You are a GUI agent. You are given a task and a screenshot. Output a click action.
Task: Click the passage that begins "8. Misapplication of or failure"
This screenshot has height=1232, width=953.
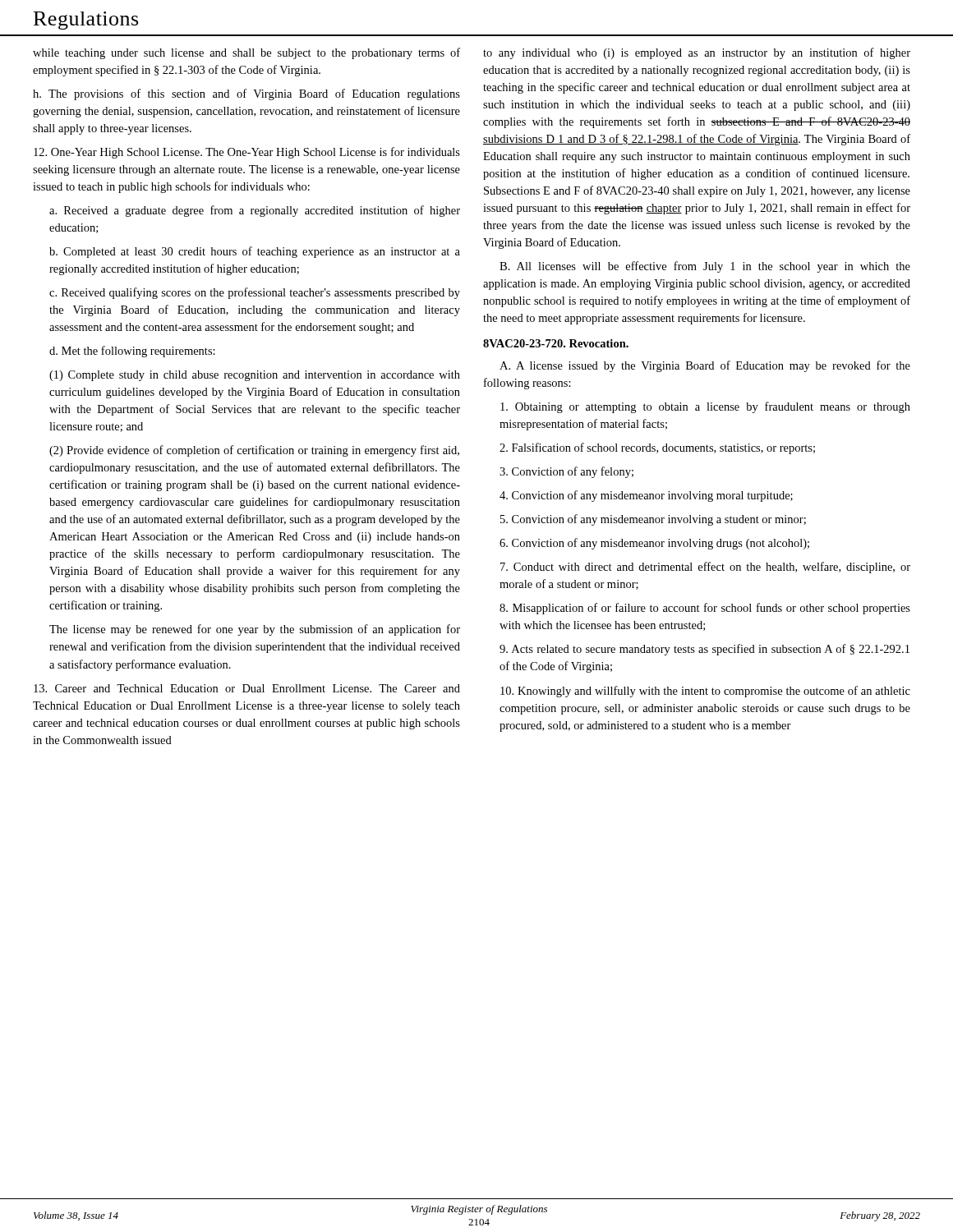point(705,617)
